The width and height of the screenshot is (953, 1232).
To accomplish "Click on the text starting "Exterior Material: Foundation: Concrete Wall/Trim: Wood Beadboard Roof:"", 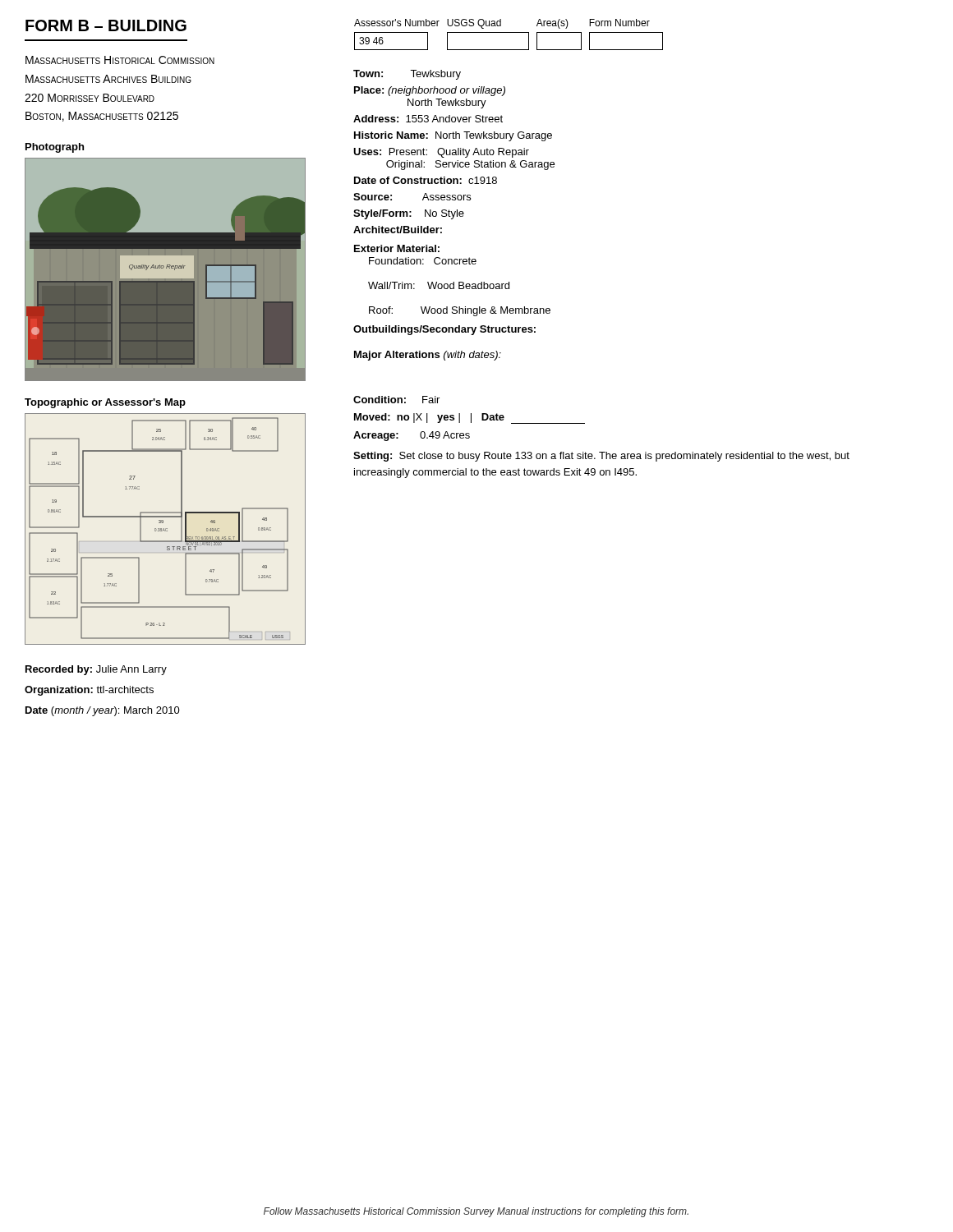I will (452, 279).
